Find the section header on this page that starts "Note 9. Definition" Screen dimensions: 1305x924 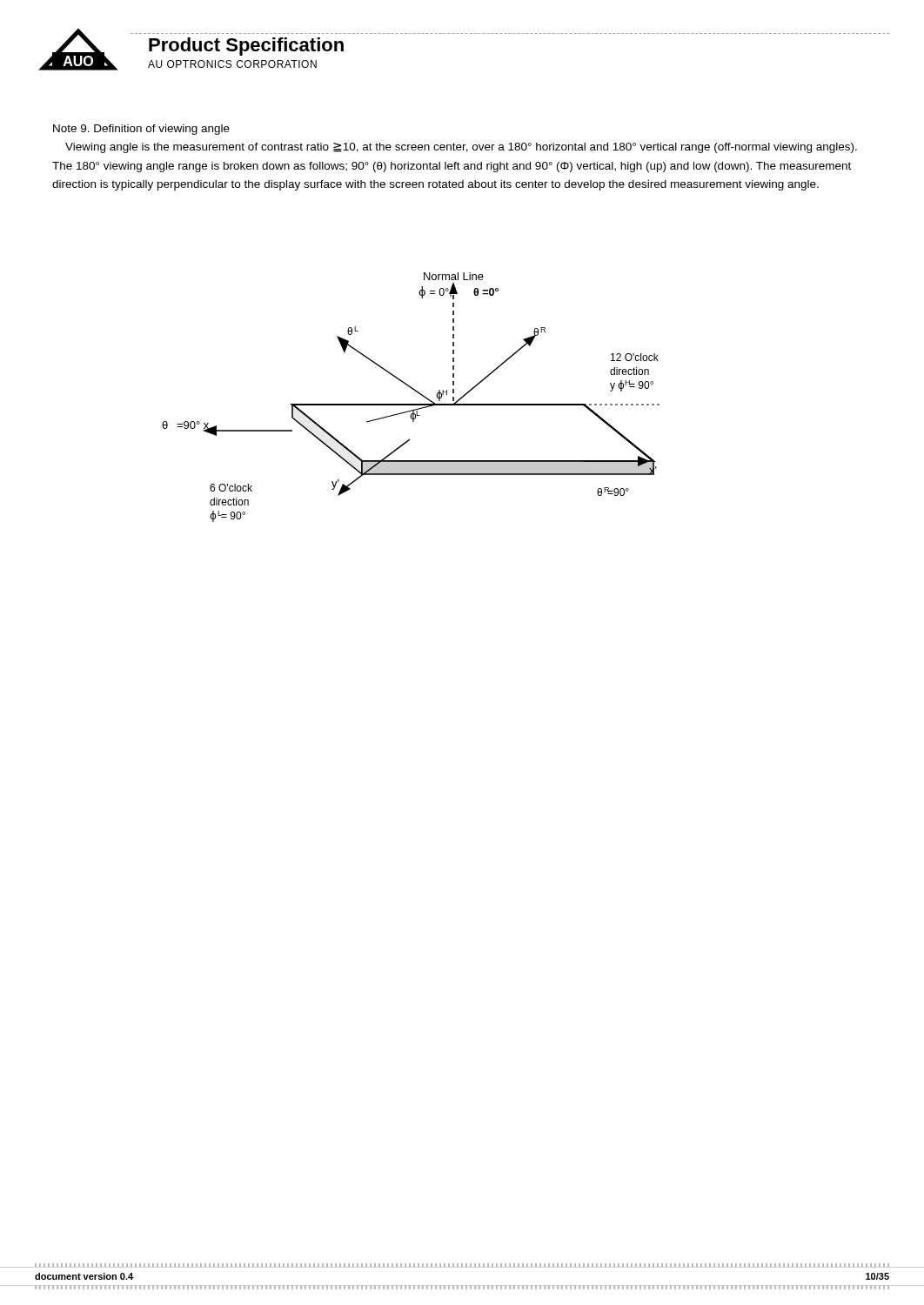tap(141, 128)
